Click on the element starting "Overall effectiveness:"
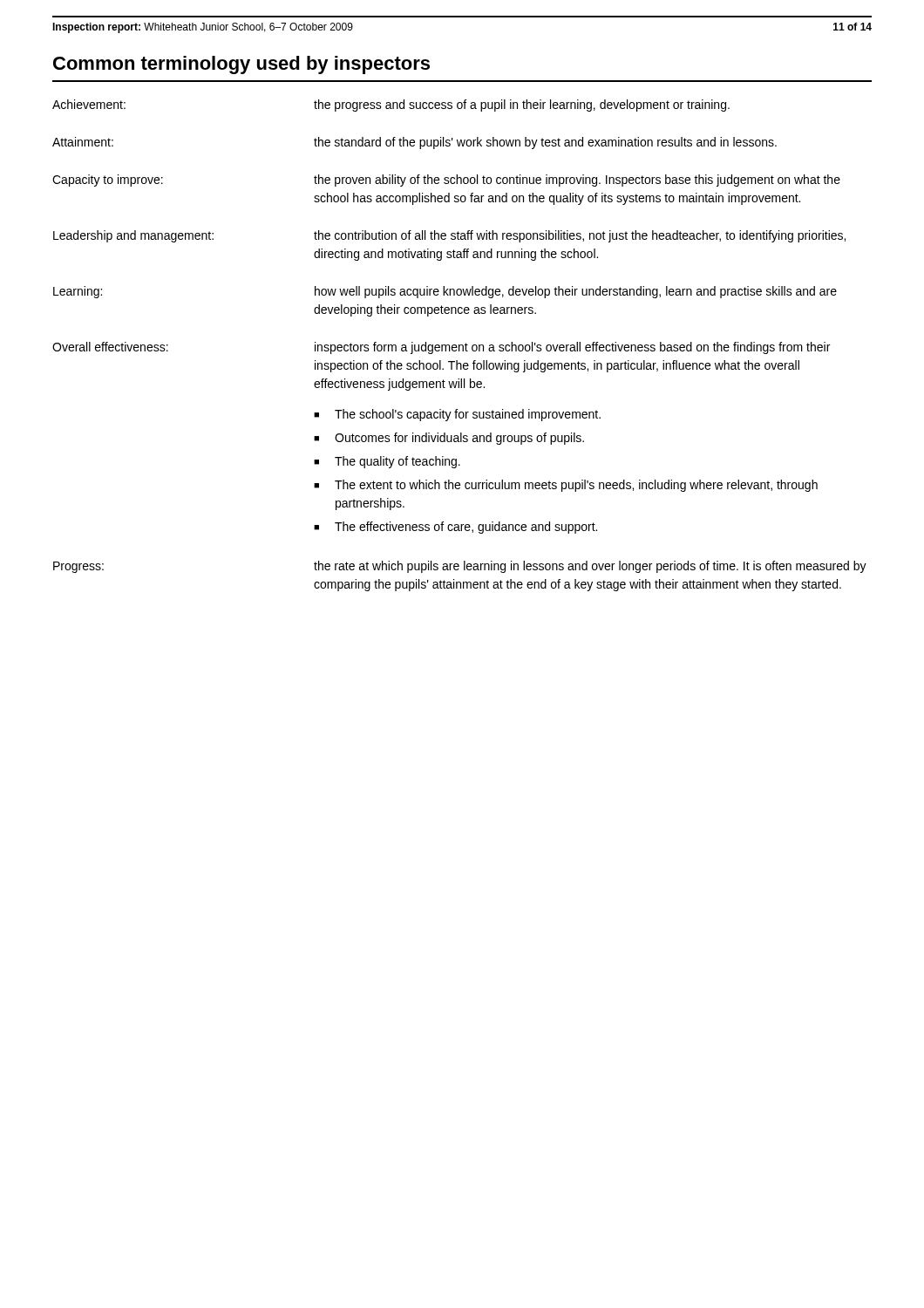Image resolution: width=924 pixels, height=1308 pixels. pyautogui.click(x=111, y=347)
